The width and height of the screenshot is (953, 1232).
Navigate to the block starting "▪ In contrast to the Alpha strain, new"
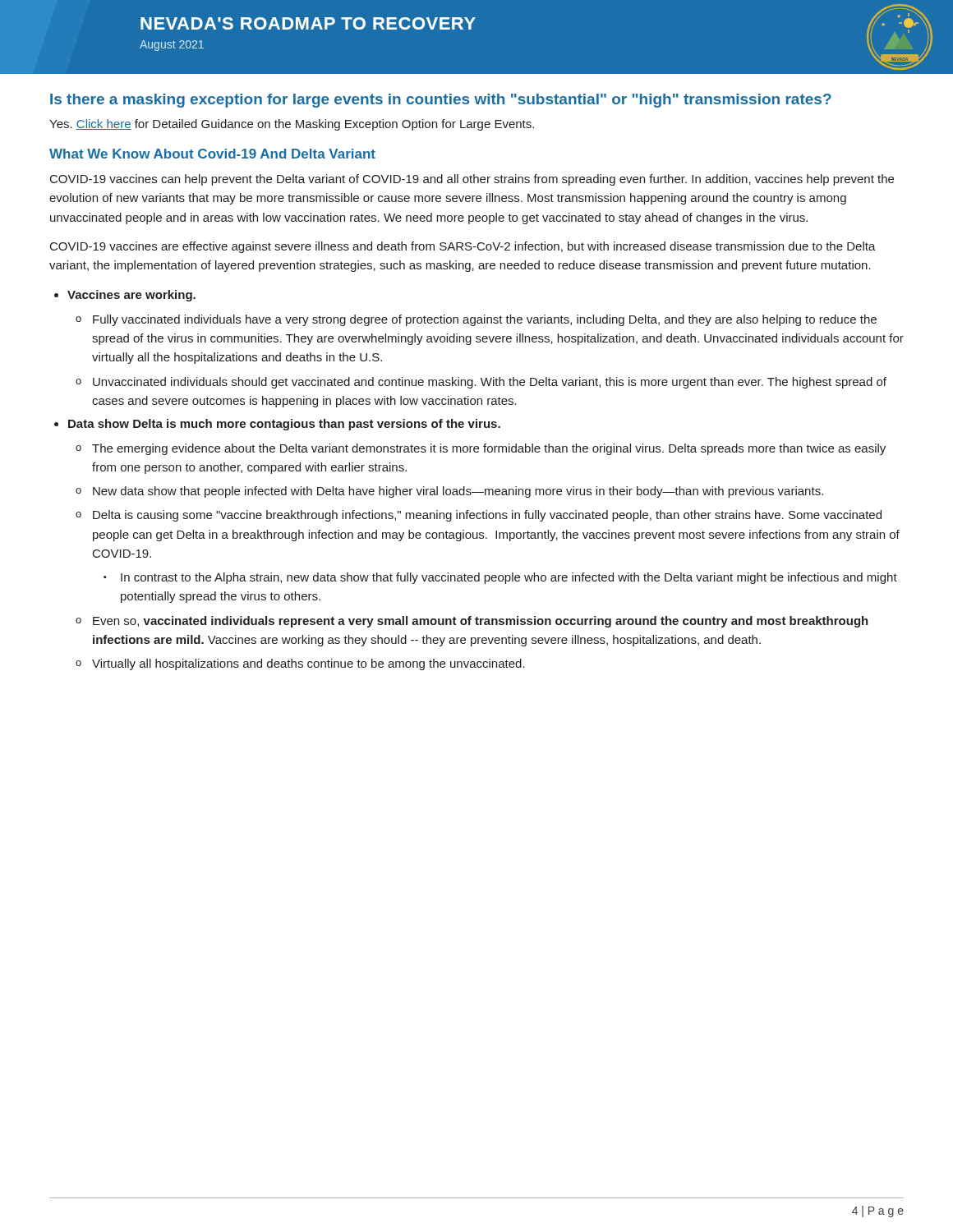tap(500, 586)
